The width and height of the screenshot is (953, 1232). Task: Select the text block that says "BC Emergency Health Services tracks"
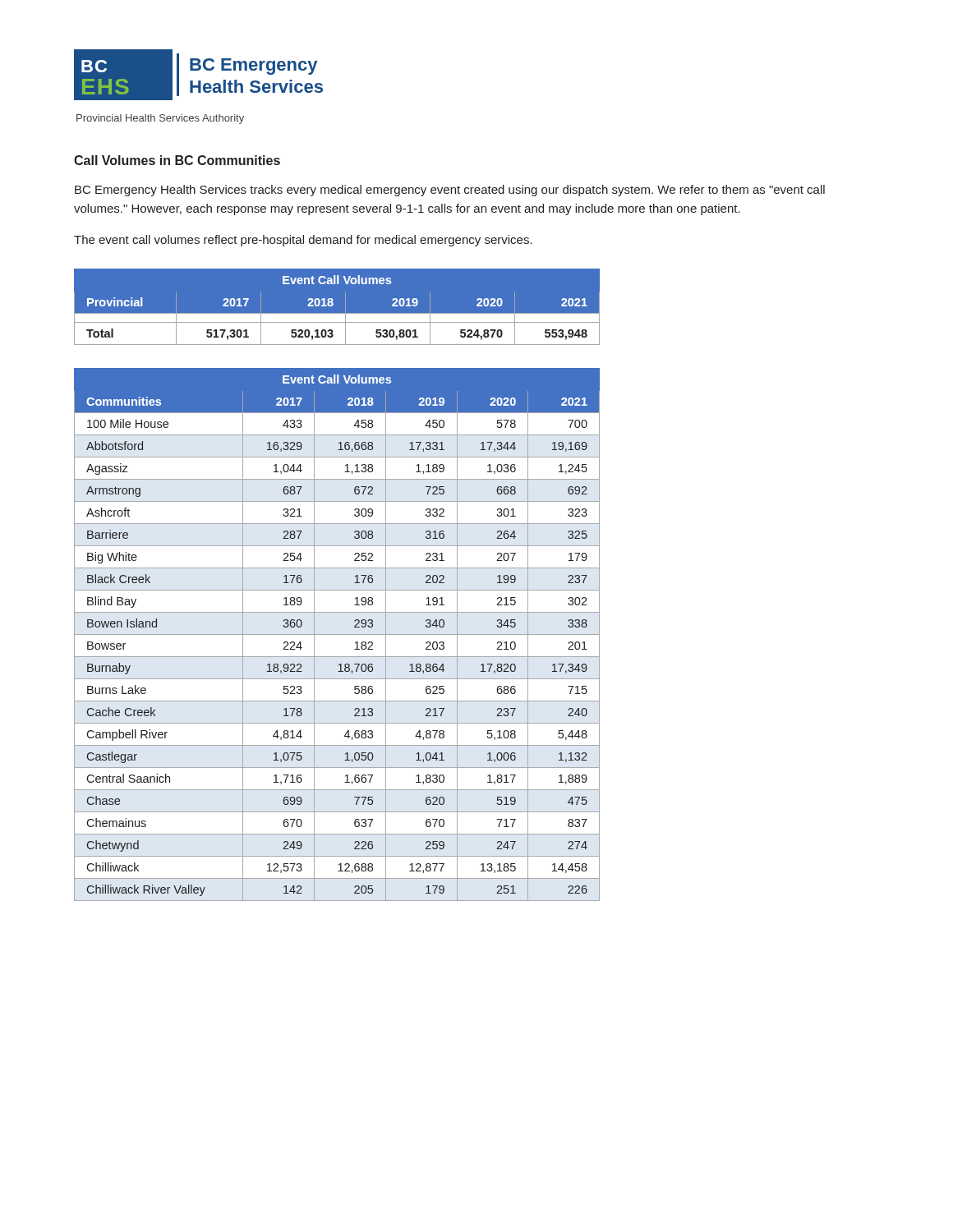(450, 199)
